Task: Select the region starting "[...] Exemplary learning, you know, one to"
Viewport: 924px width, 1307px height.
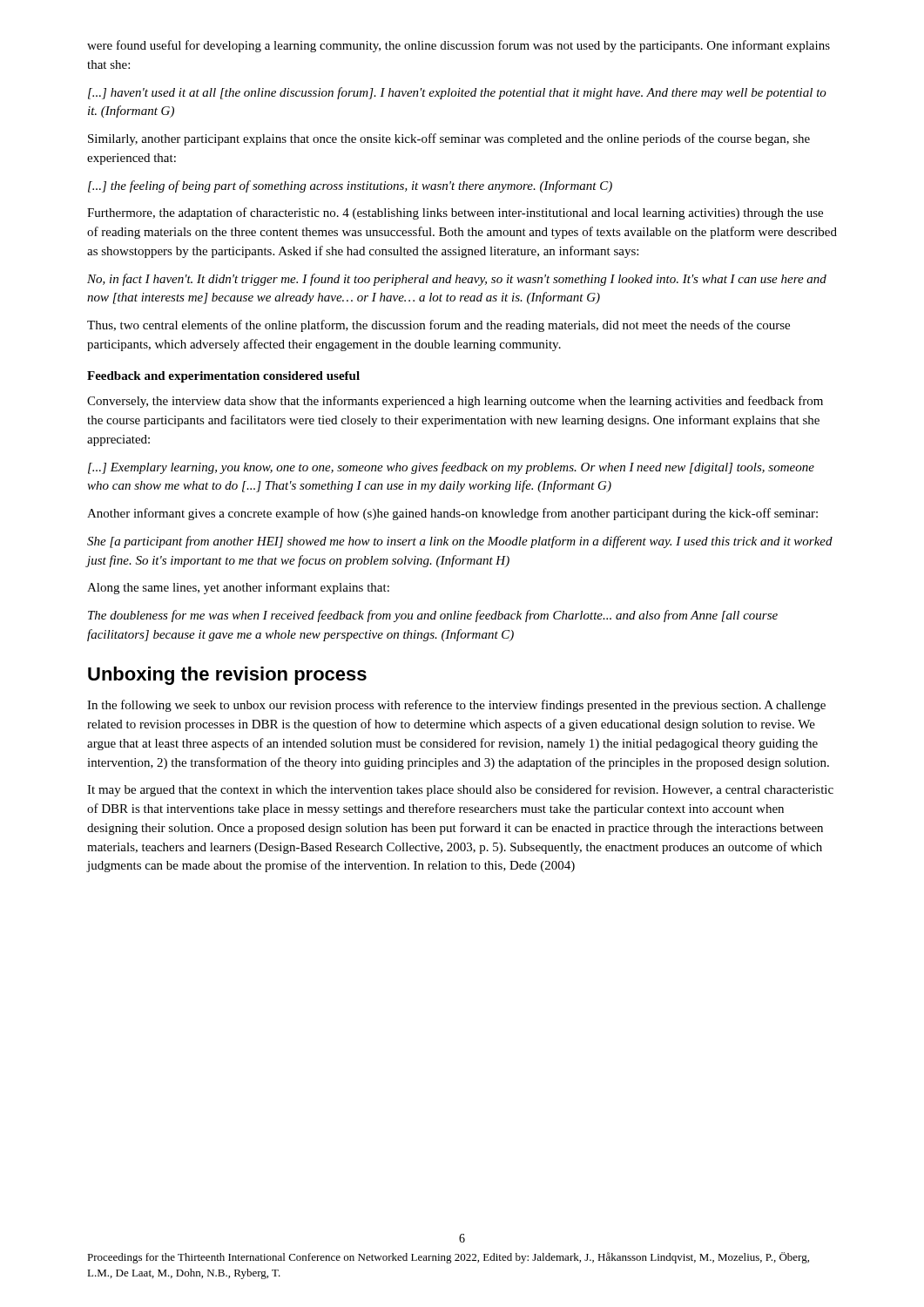Action: pyautogui.click(x=462, y=477)
